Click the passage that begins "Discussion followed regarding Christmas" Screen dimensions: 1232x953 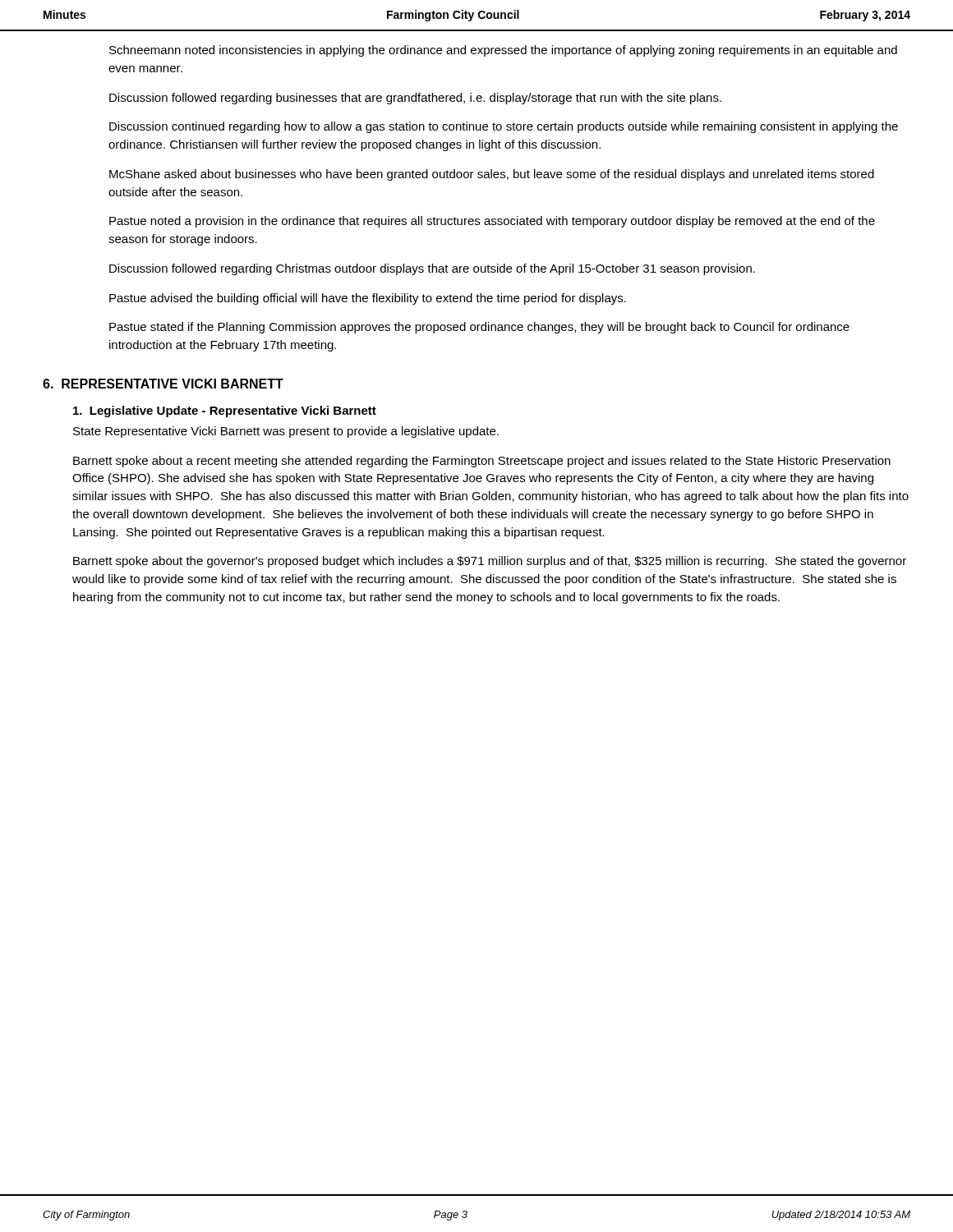432,268
